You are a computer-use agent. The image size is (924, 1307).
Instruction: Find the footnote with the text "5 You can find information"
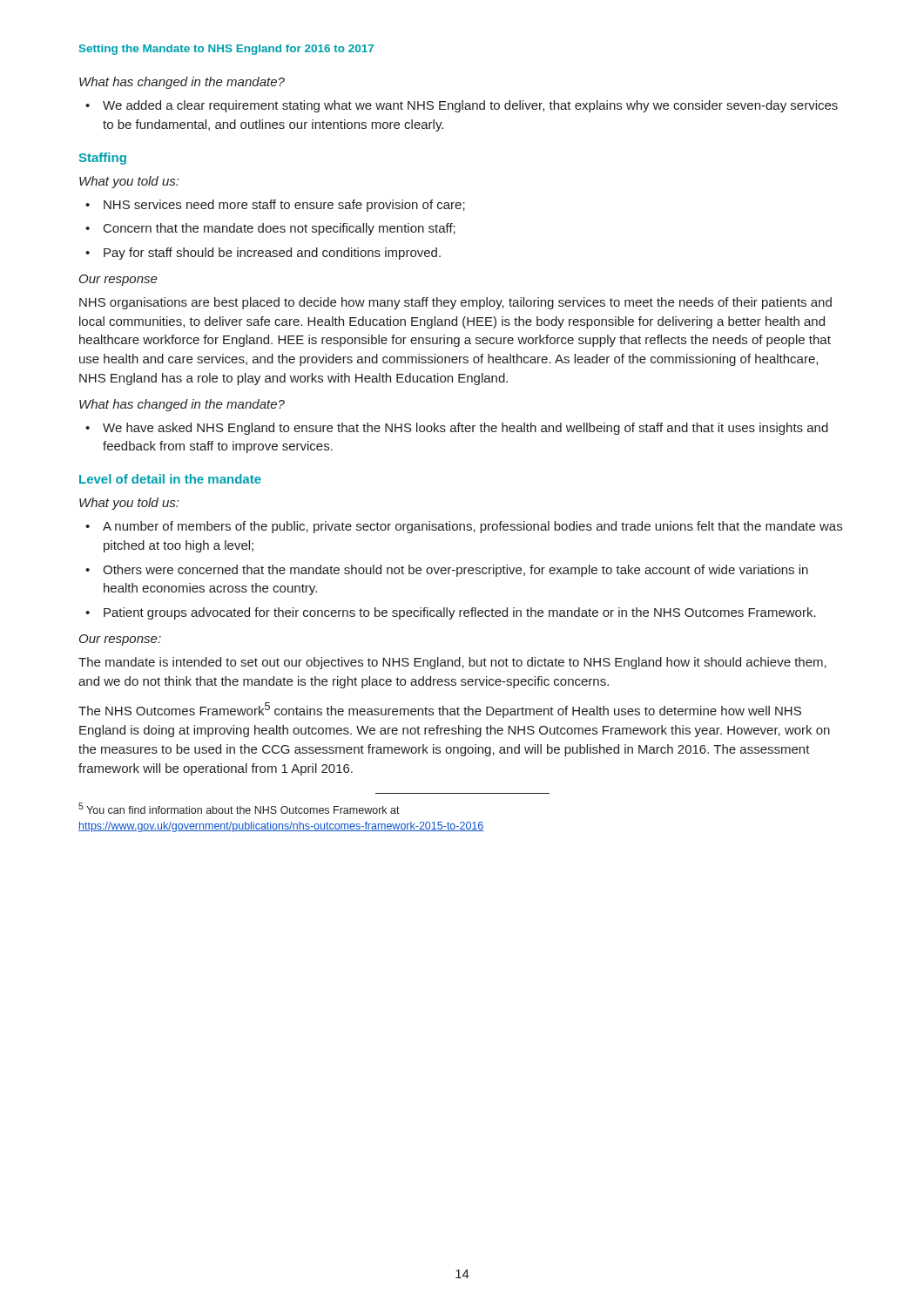click(462, 818)
